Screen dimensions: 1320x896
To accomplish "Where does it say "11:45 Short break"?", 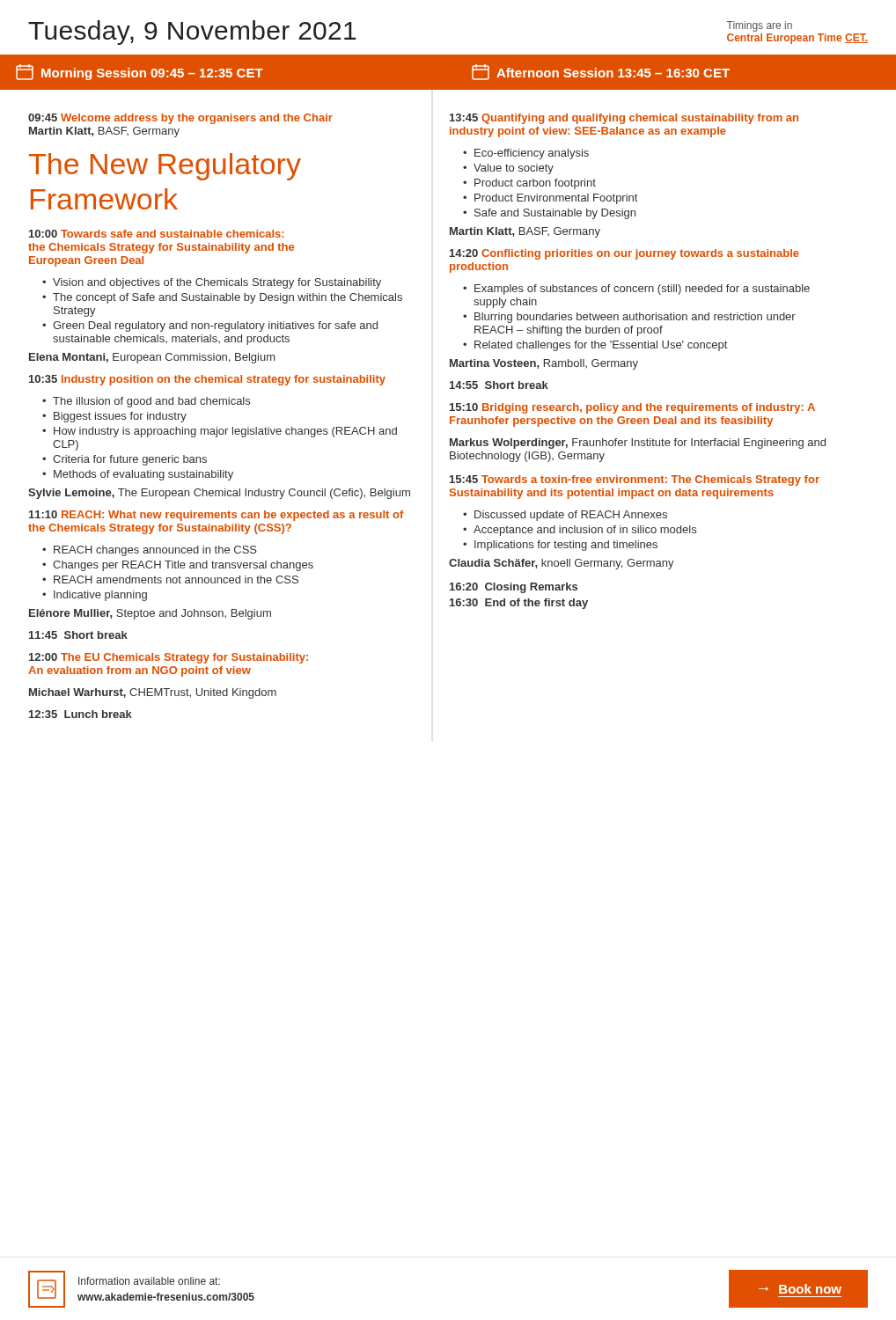I will [78, 635].
